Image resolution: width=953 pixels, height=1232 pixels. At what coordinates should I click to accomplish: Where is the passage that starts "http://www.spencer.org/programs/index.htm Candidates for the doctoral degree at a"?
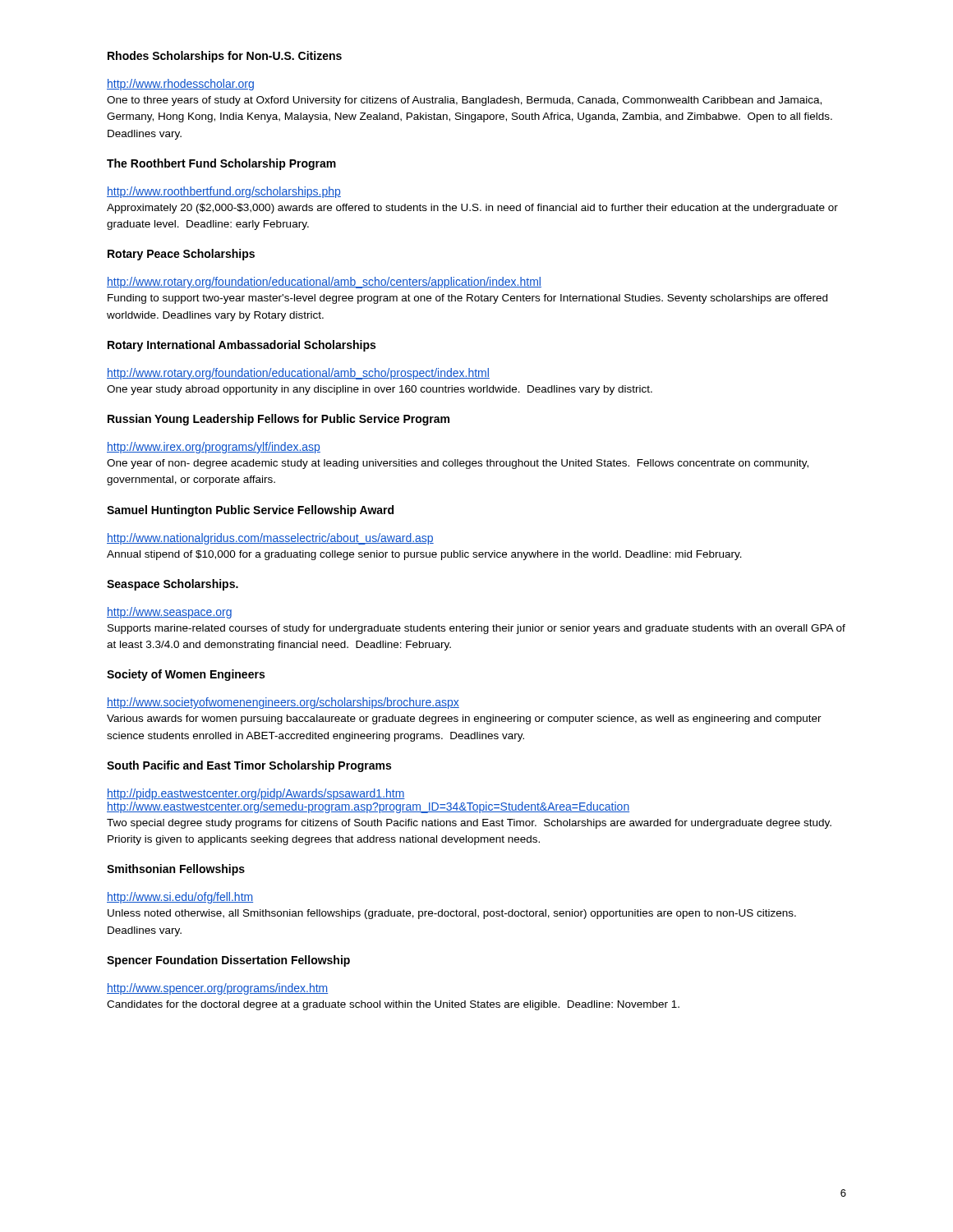(x=476, y=997)
